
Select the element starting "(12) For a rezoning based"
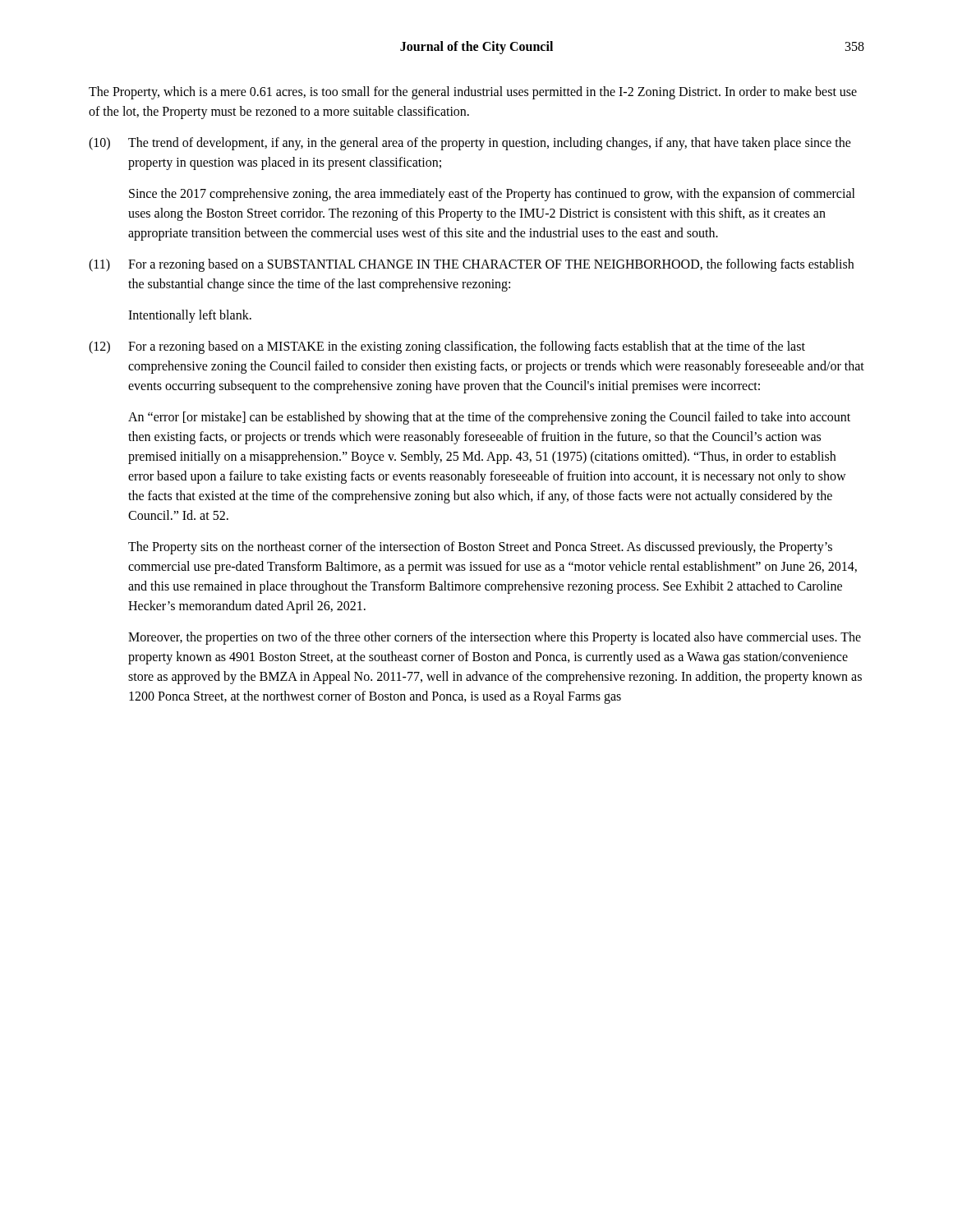[x=476, y=366]
